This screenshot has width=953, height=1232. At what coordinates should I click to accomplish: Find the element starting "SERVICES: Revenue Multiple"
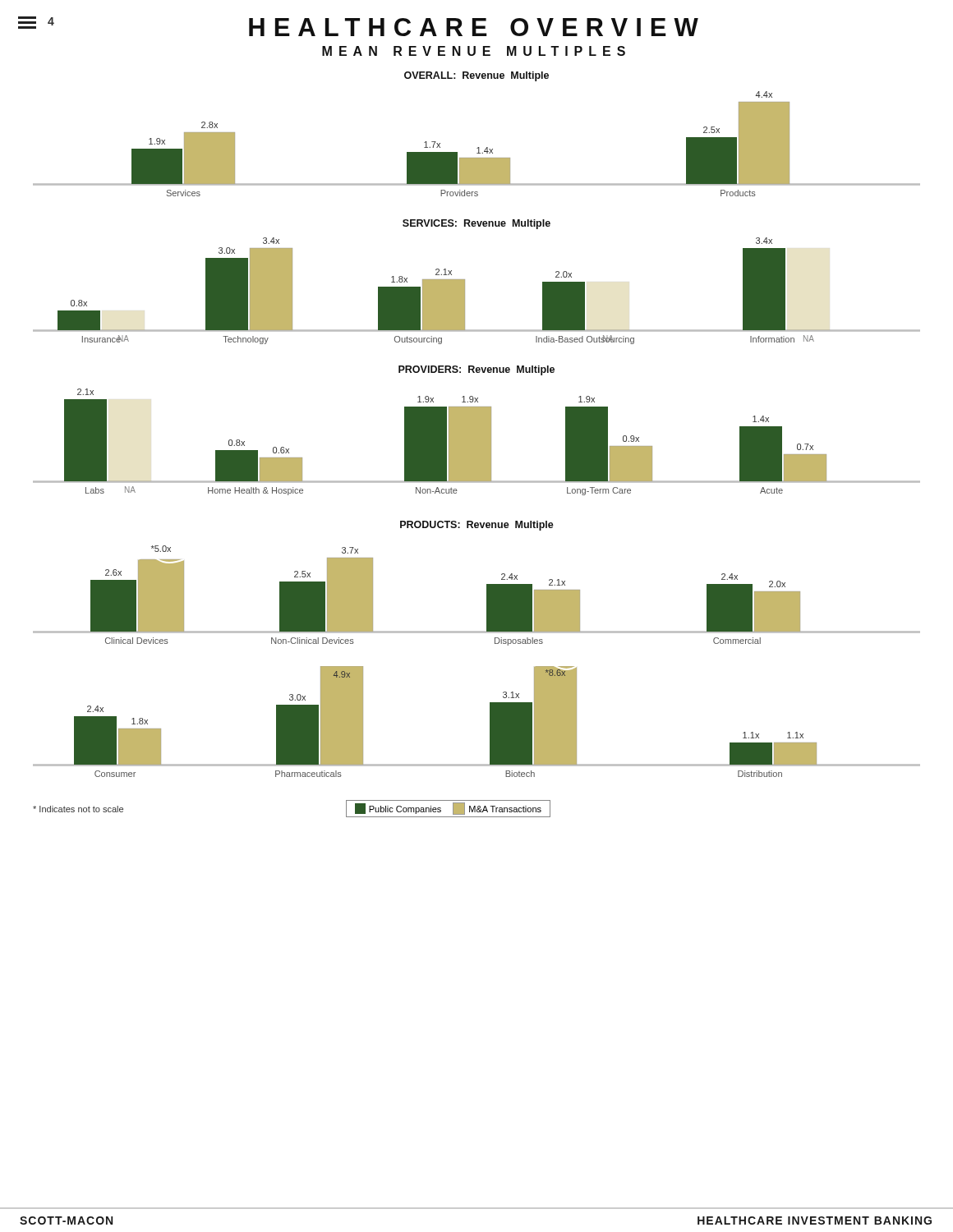click(x=476, y=223)
